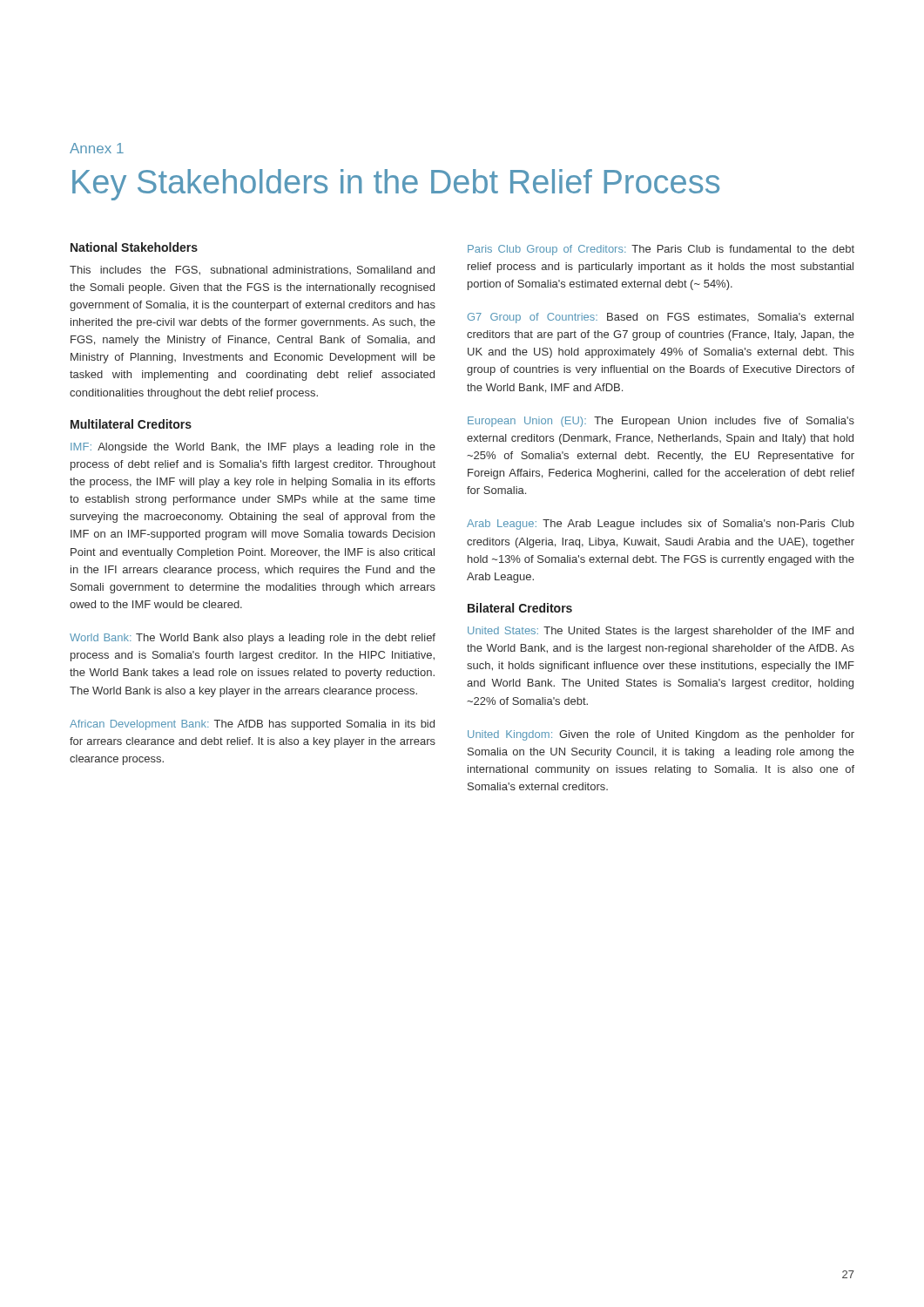Viewport: 924px width, 1307px height.
Task: Where is the passage that starts "United States: The United States is"?
Action: (661, 666)
